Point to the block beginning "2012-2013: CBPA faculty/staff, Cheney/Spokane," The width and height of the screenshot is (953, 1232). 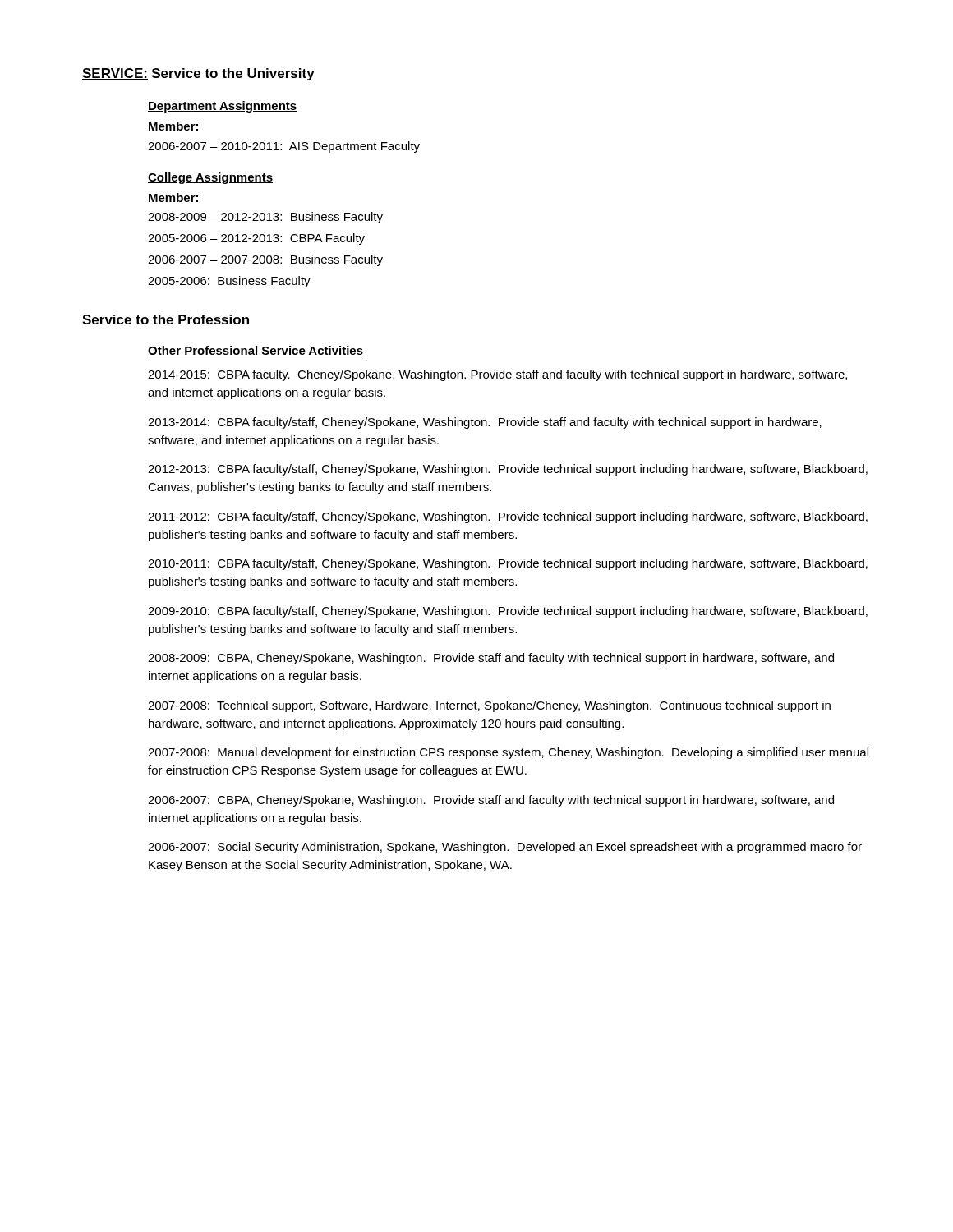click(x=508, y=478)
